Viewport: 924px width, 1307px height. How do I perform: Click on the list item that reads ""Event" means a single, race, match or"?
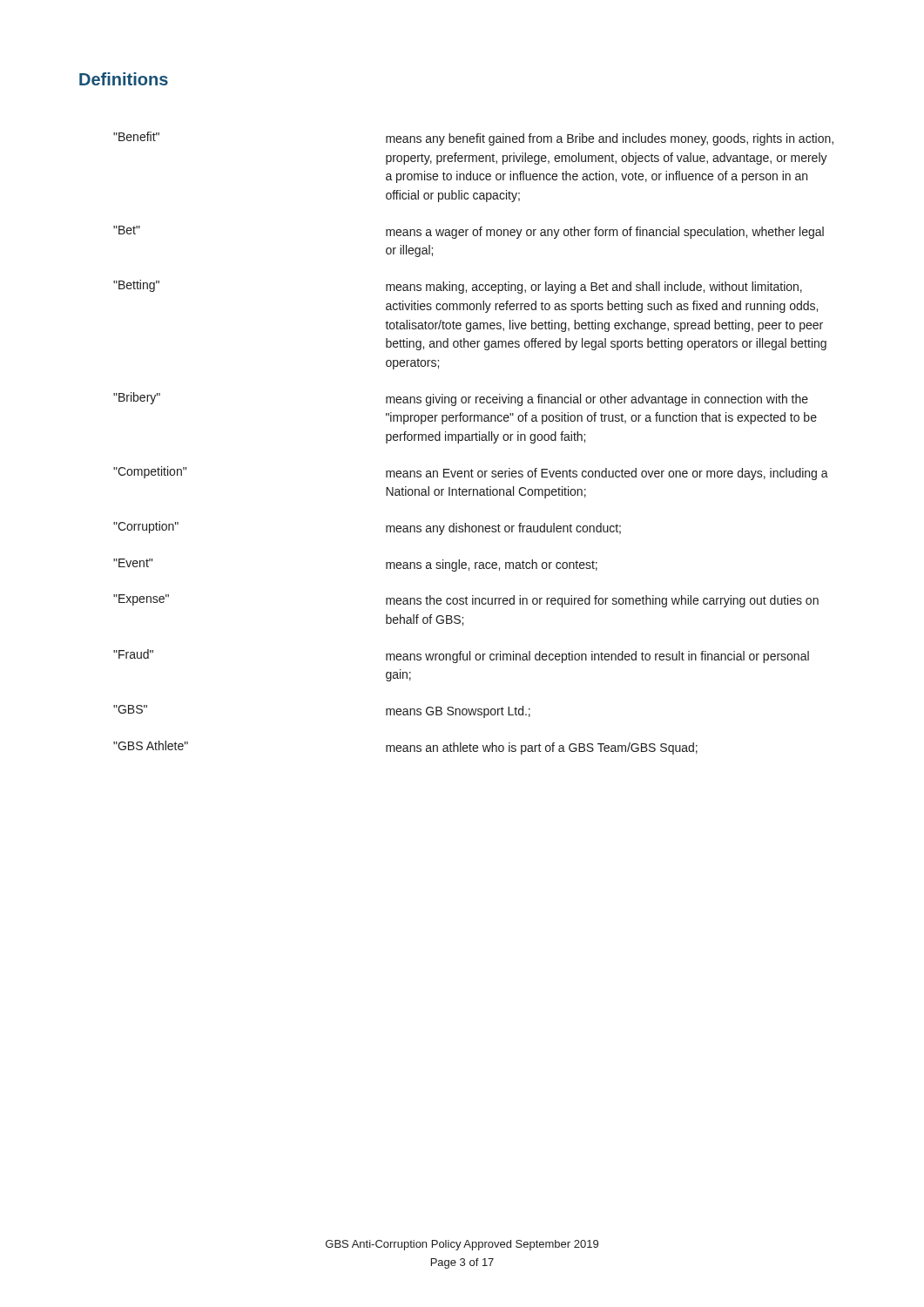click(462, 565)
